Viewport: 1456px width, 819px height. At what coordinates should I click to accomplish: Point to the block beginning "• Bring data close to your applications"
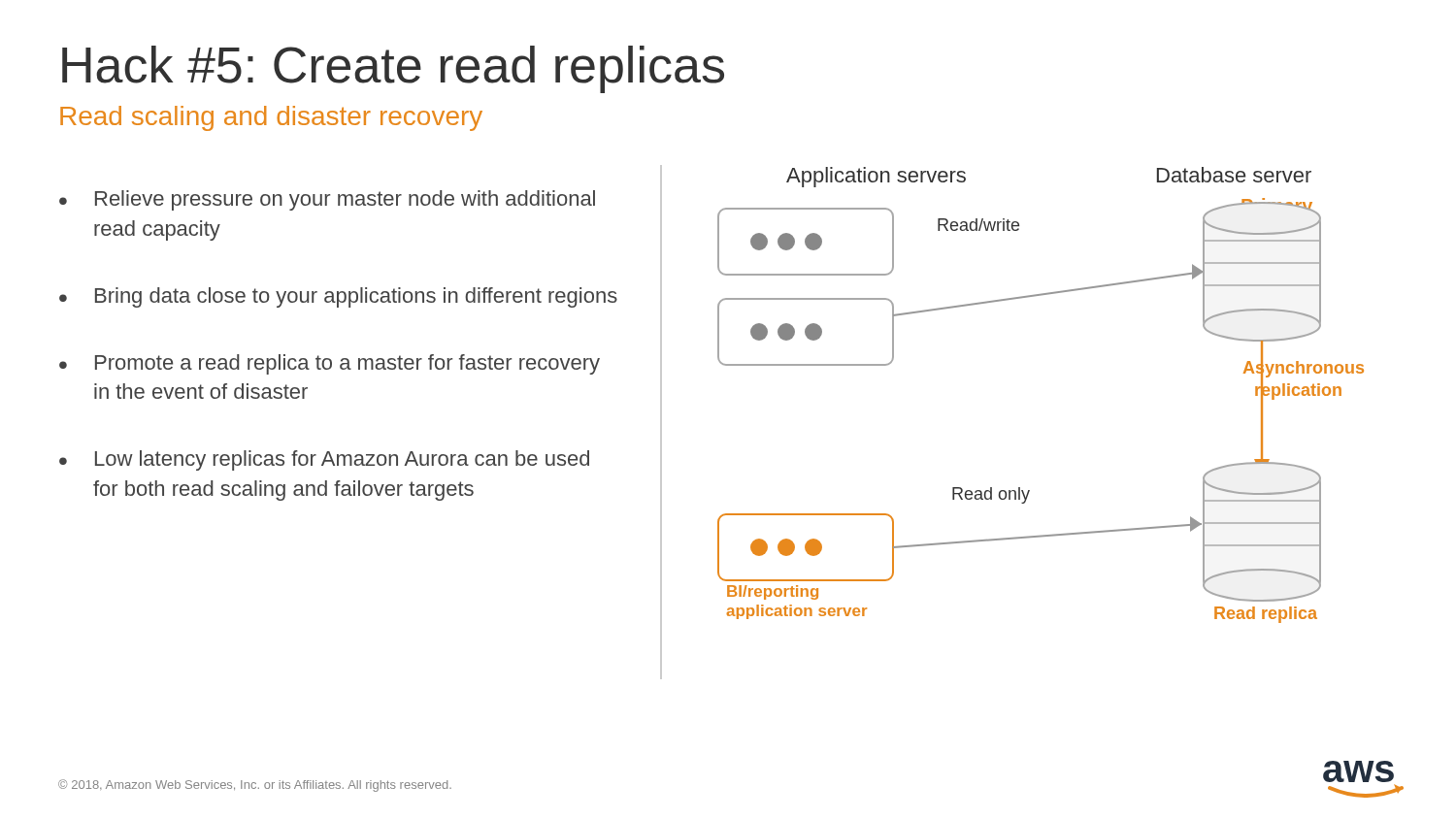tap(338, 296)
